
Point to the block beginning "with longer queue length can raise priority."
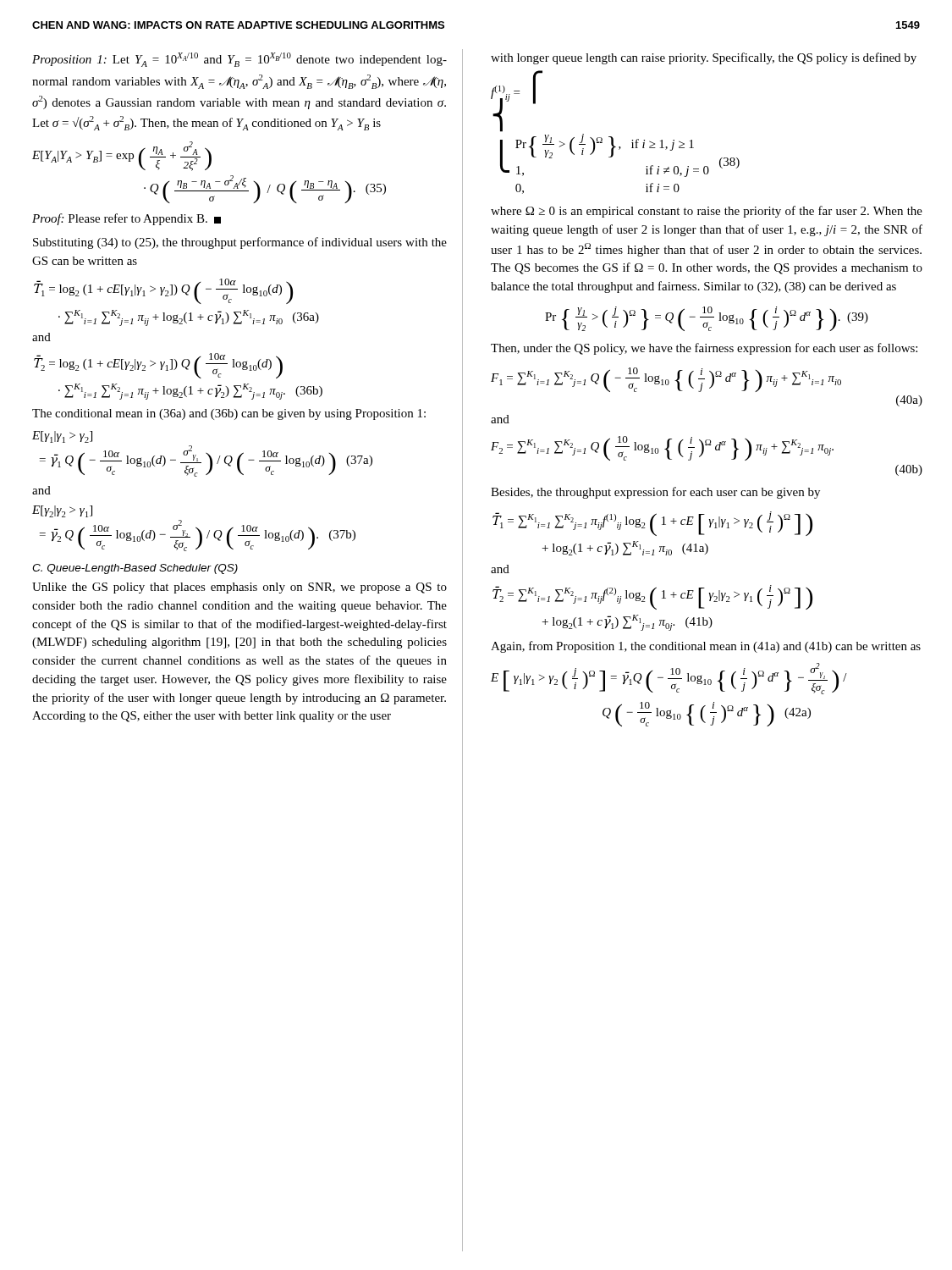click(704, 58)
